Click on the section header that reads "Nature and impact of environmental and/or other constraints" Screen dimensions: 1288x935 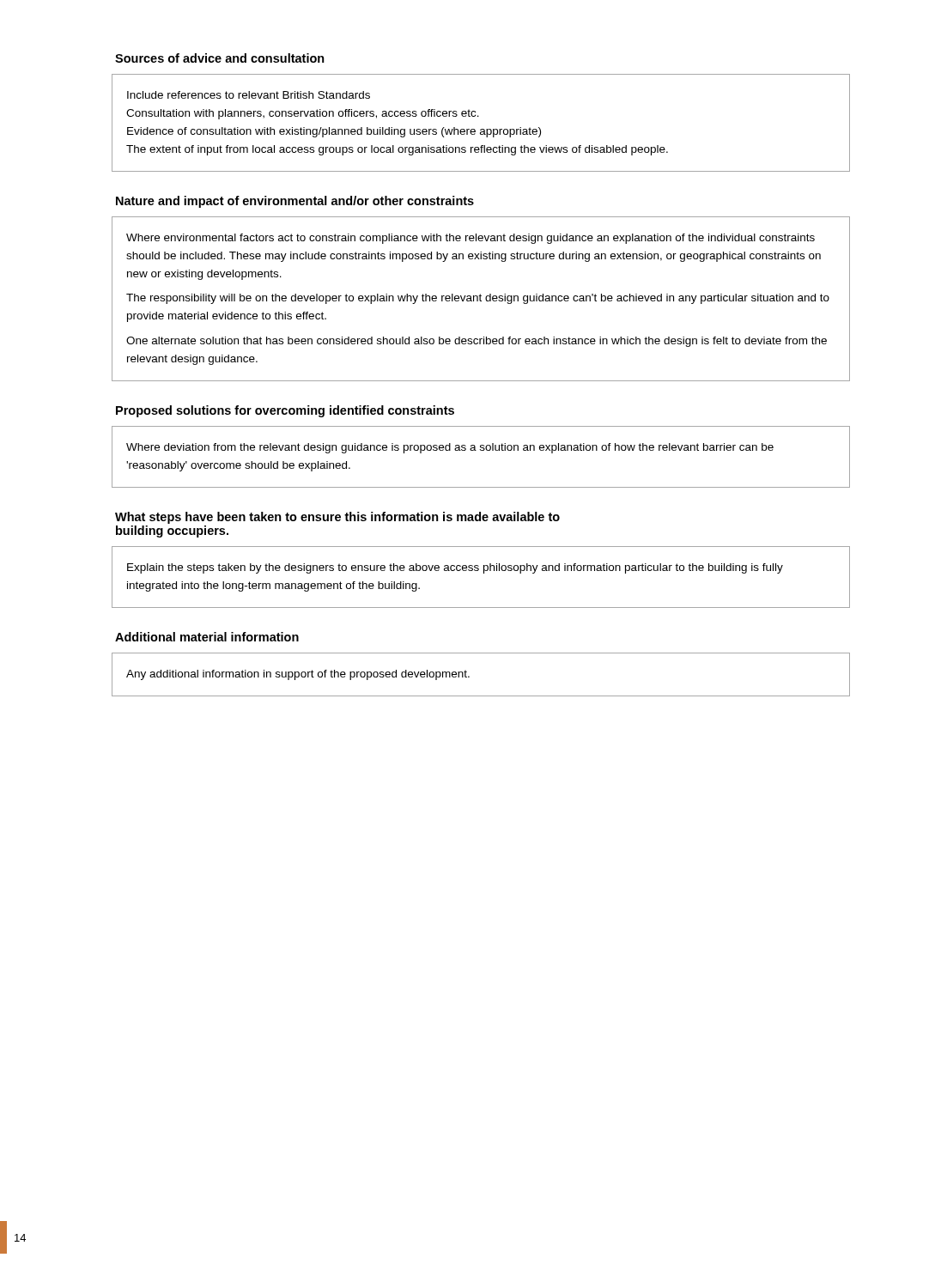point(295,201)
